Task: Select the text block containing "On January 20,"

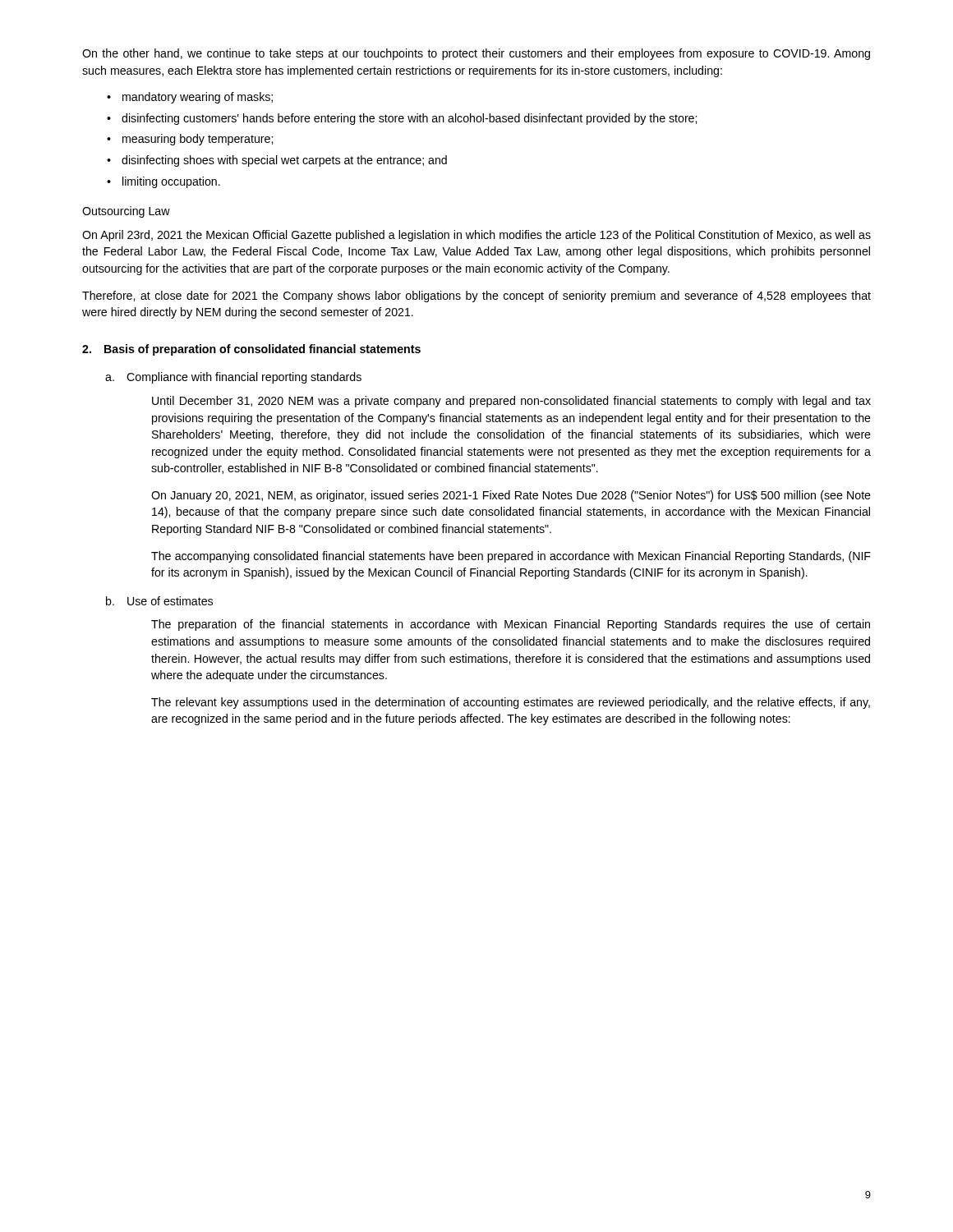Action: coord(511,512)
